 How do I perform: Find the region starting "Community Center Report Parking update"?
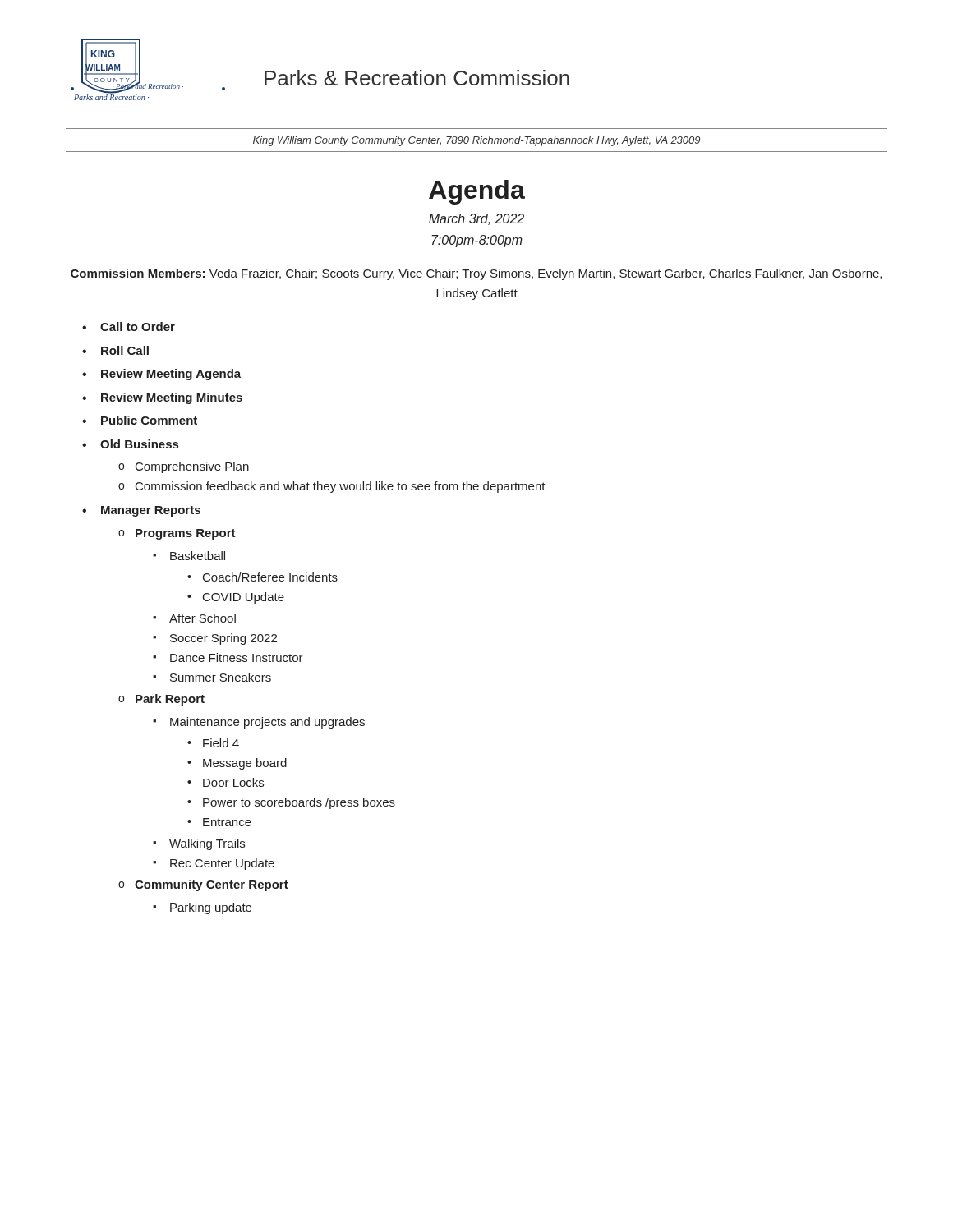tap(212, 885)
